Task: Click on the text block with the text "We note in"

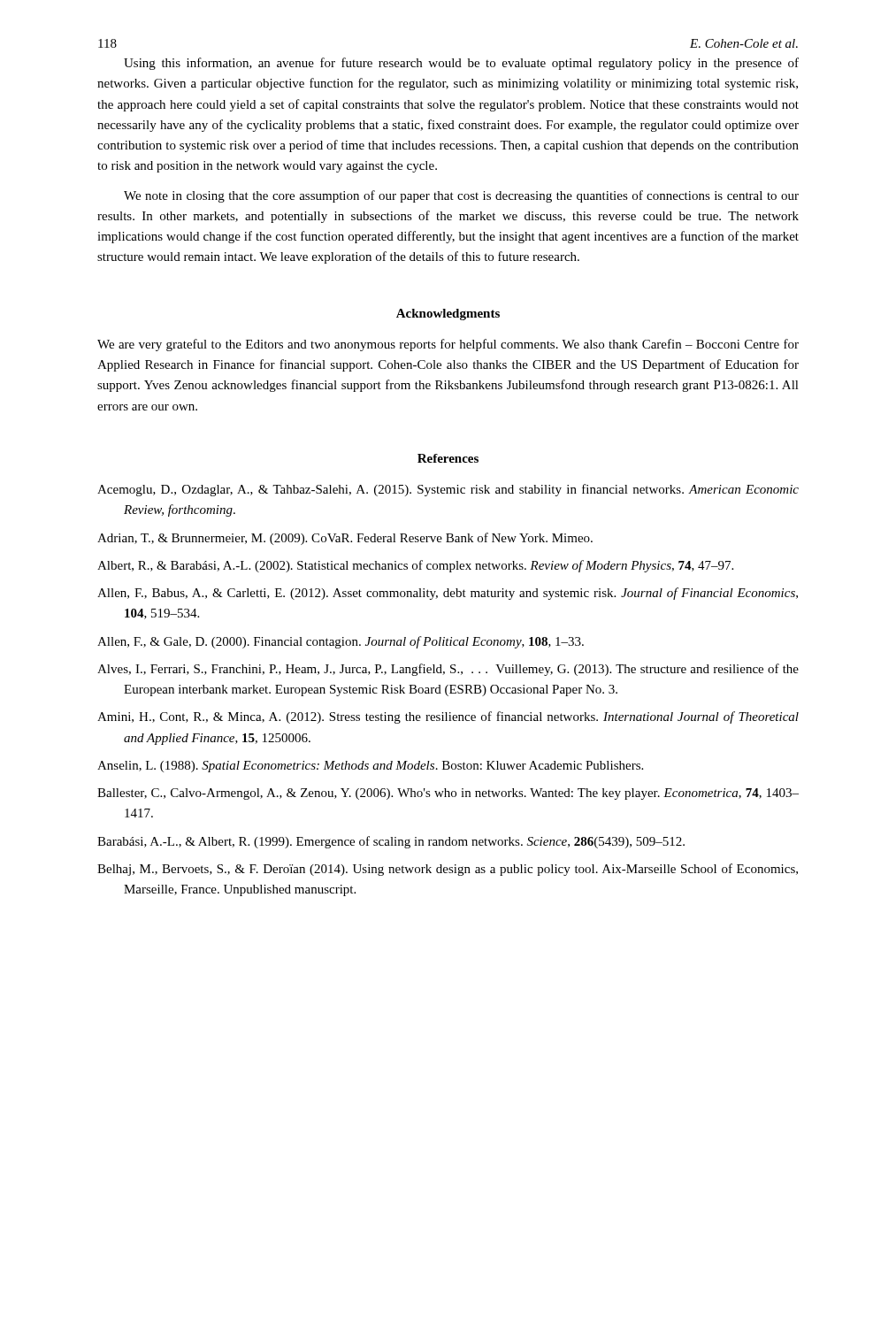Action: [x=448, y=227]
